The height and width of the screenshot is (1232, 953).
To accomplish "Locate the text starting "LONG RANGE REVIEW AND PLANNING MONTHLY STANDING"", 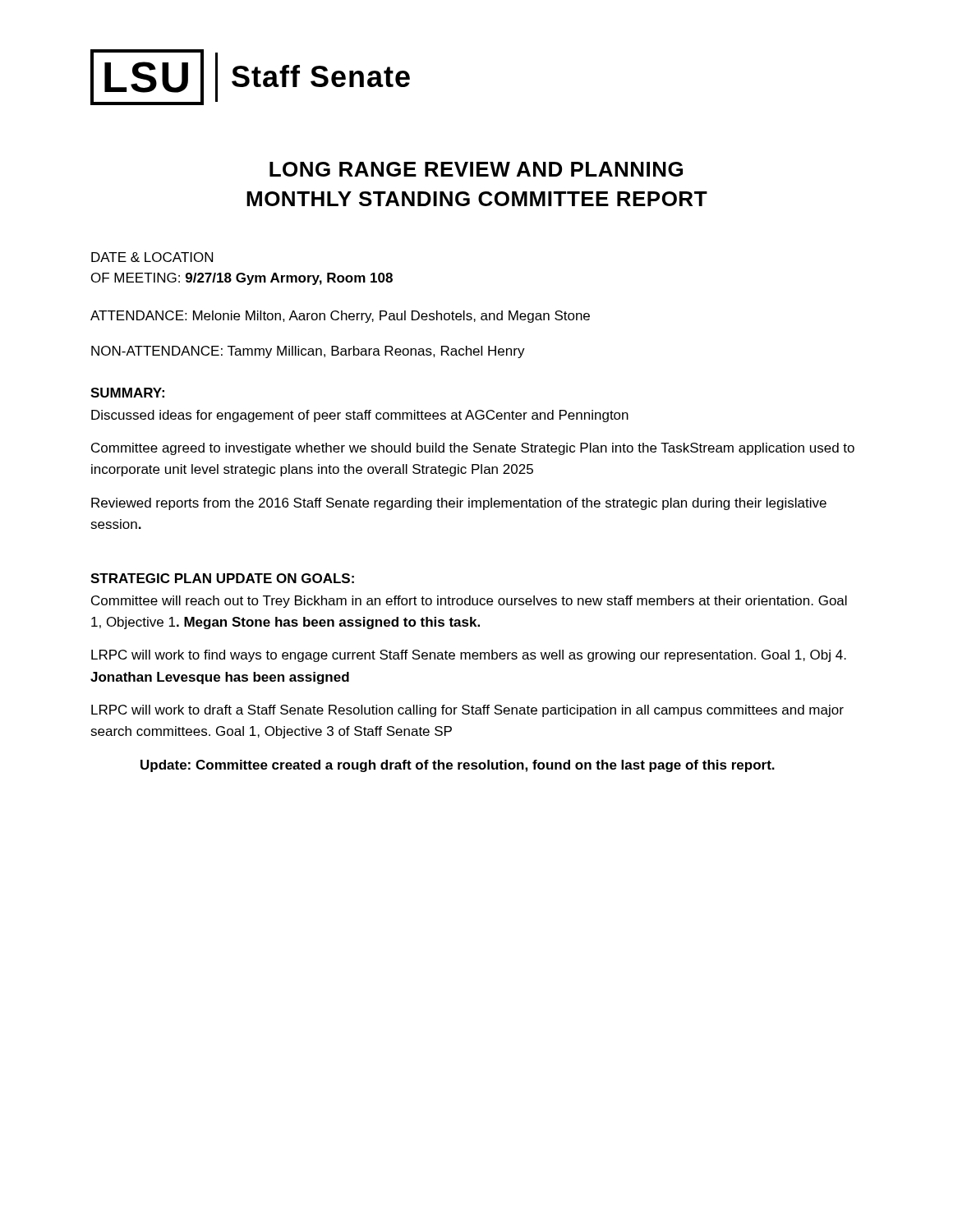I will [476, 184].
